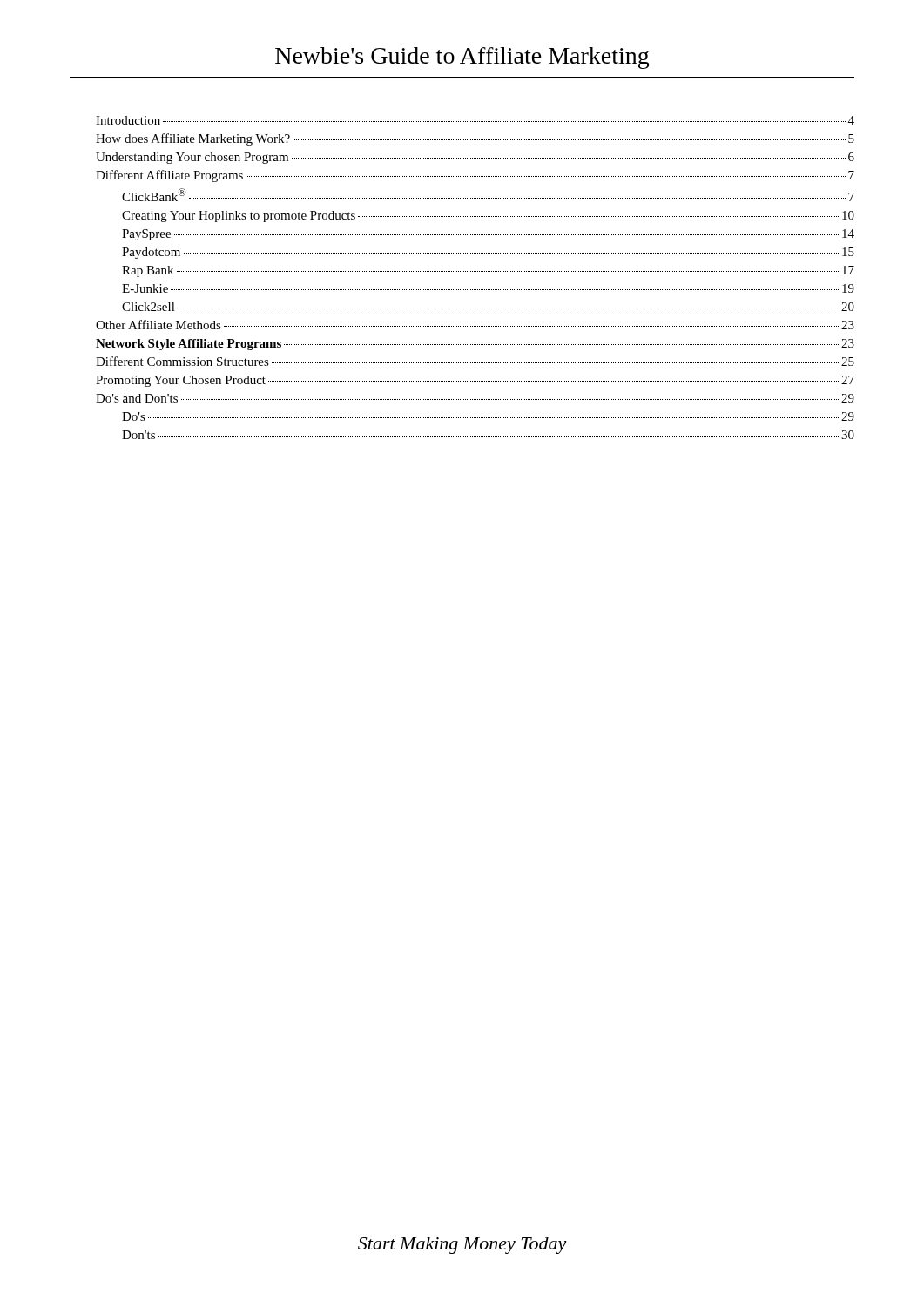Navigate to the element starting "Creating Your Hoplinks to promote Products 10"
Image resolution: width=924 pixels, height=1307 pixels.
tap(488, 216)
